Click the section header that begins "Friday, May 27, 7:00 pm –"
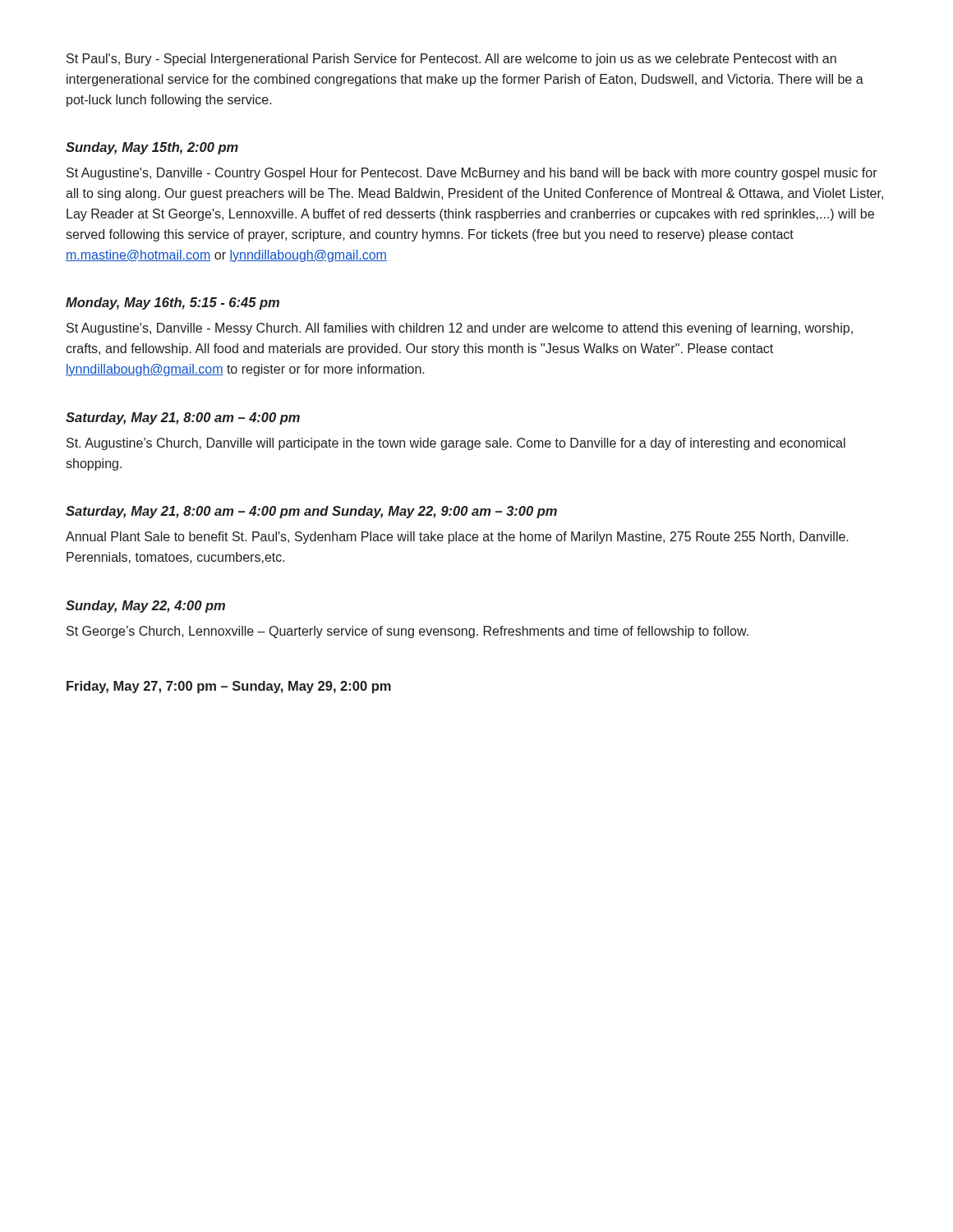This screenshot has width=953, height=1232. pyautogui.click(x=229, y=686)
